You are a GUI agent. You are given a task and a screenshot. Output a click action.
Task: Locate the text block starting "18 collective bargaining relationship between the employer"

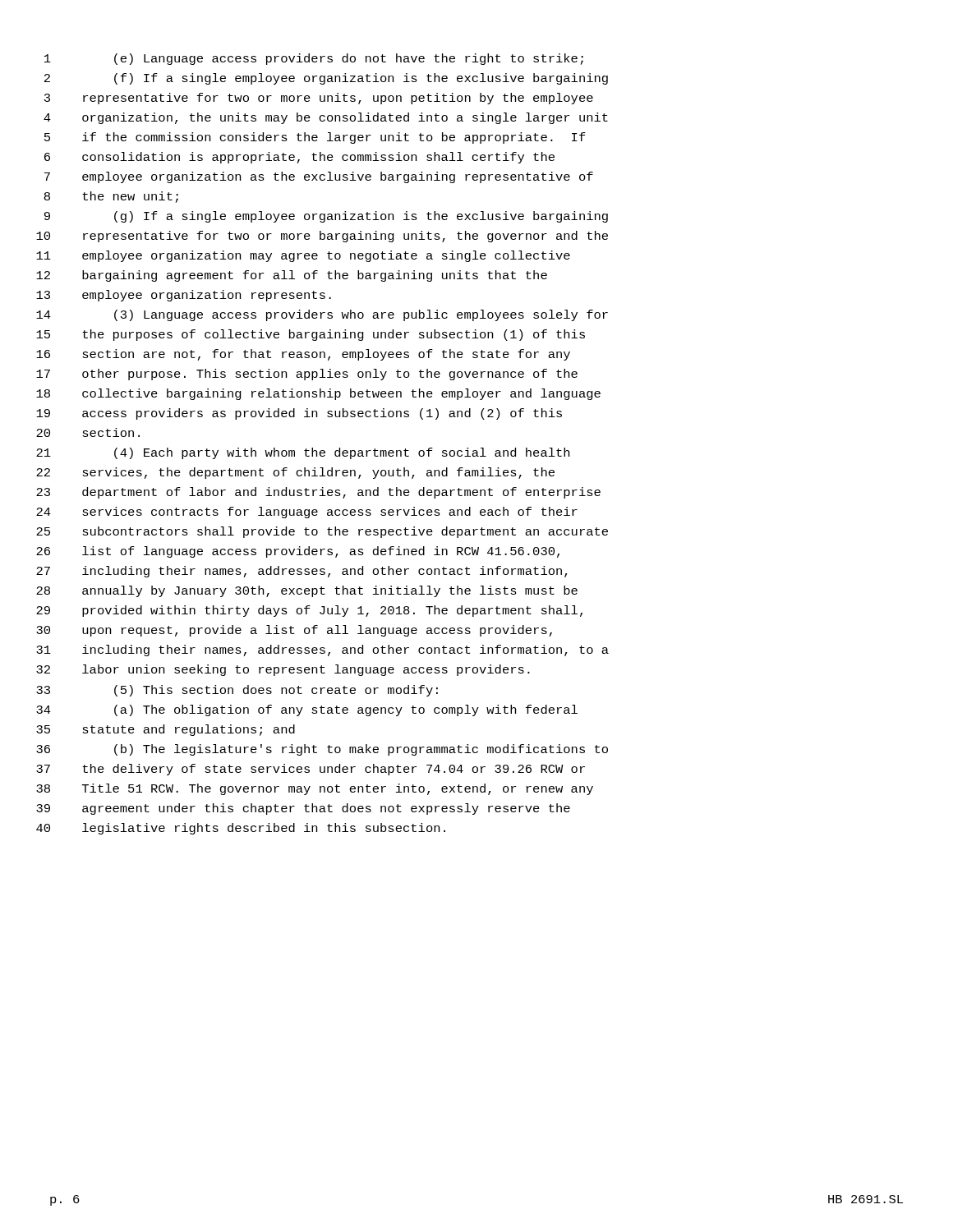click(476, 394)
